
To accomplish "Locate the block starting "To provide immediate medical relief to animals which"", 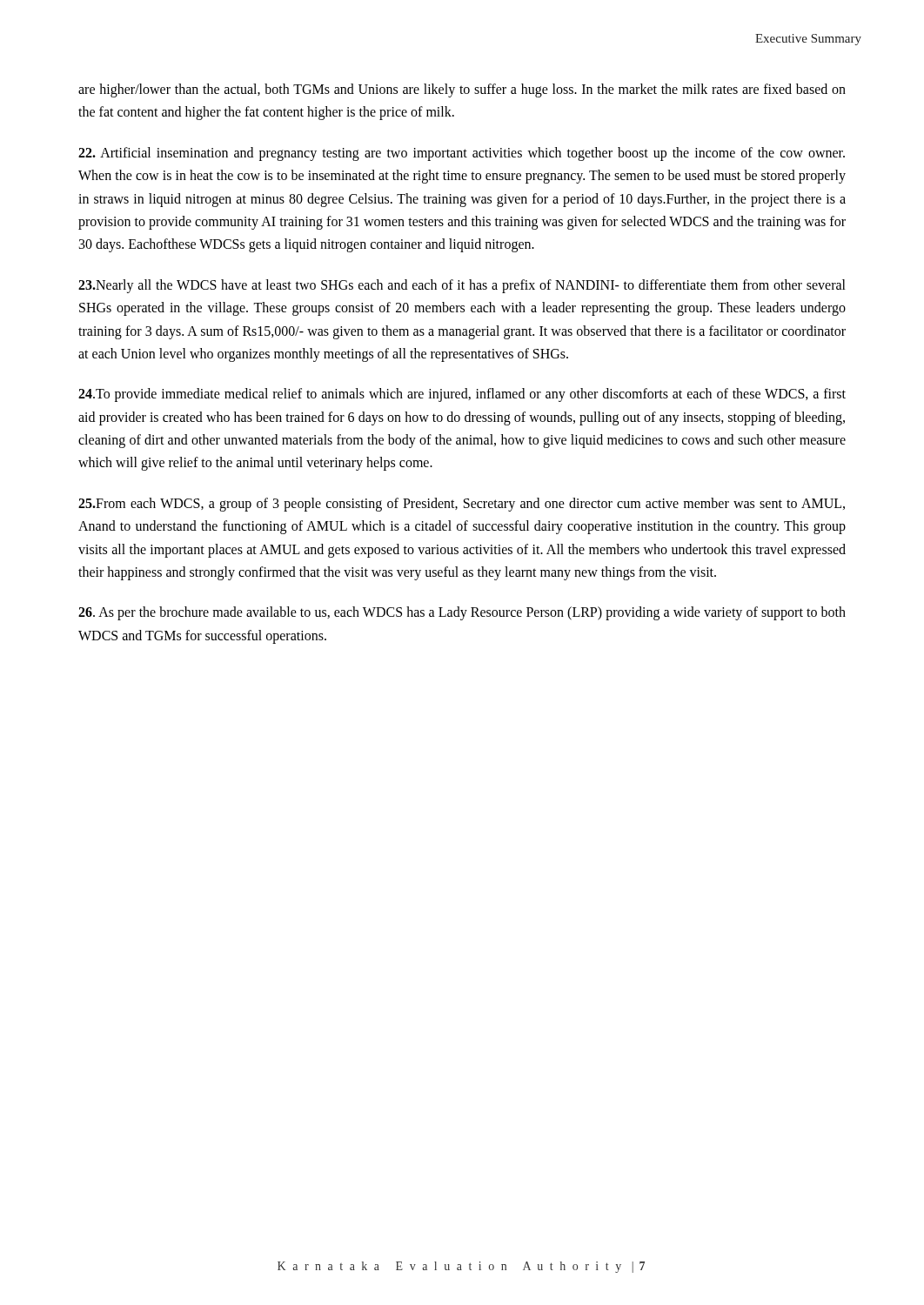I will click(x=462, y=428).
